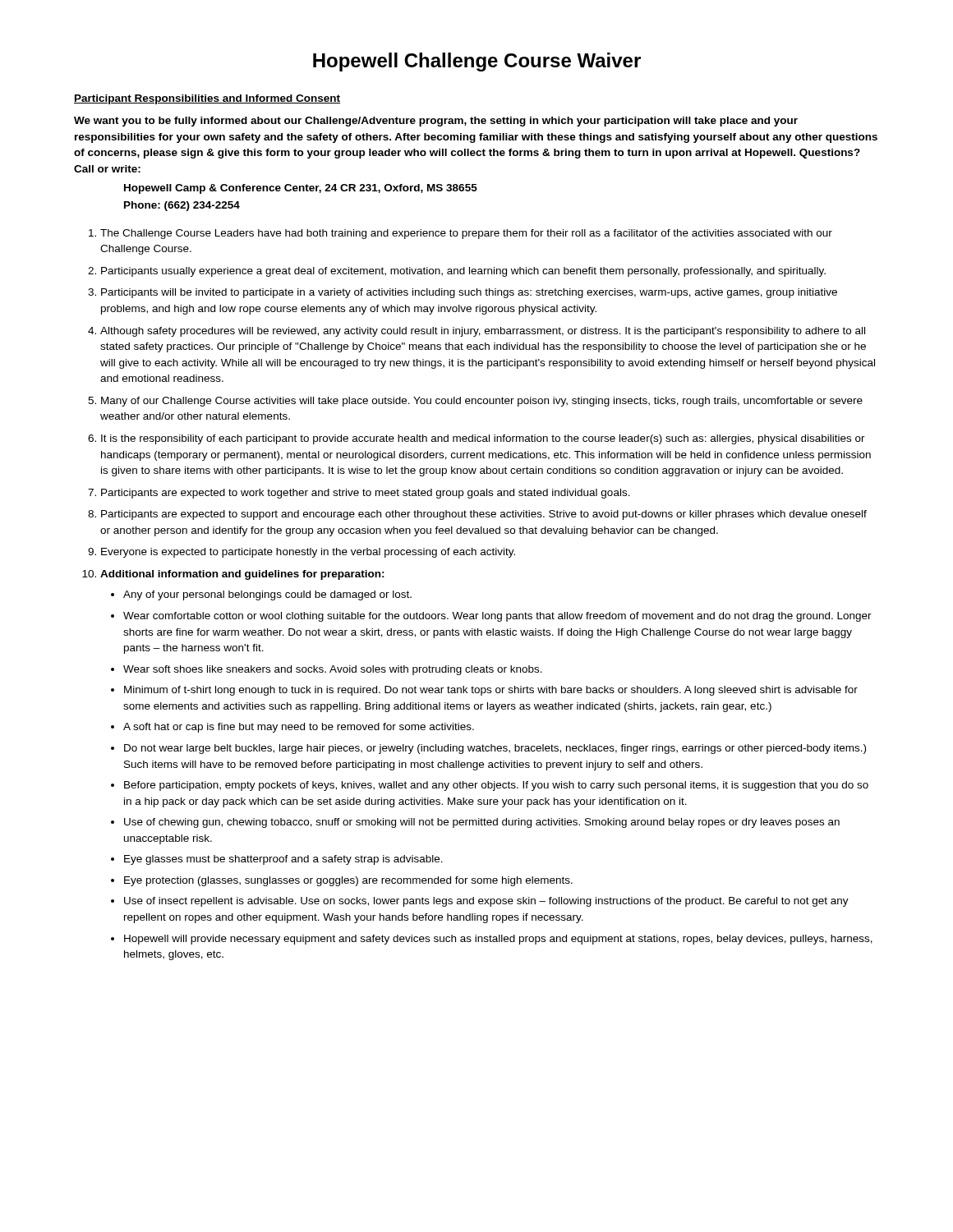Select the title
The image size is (953, 1232).
click(476, 61)
